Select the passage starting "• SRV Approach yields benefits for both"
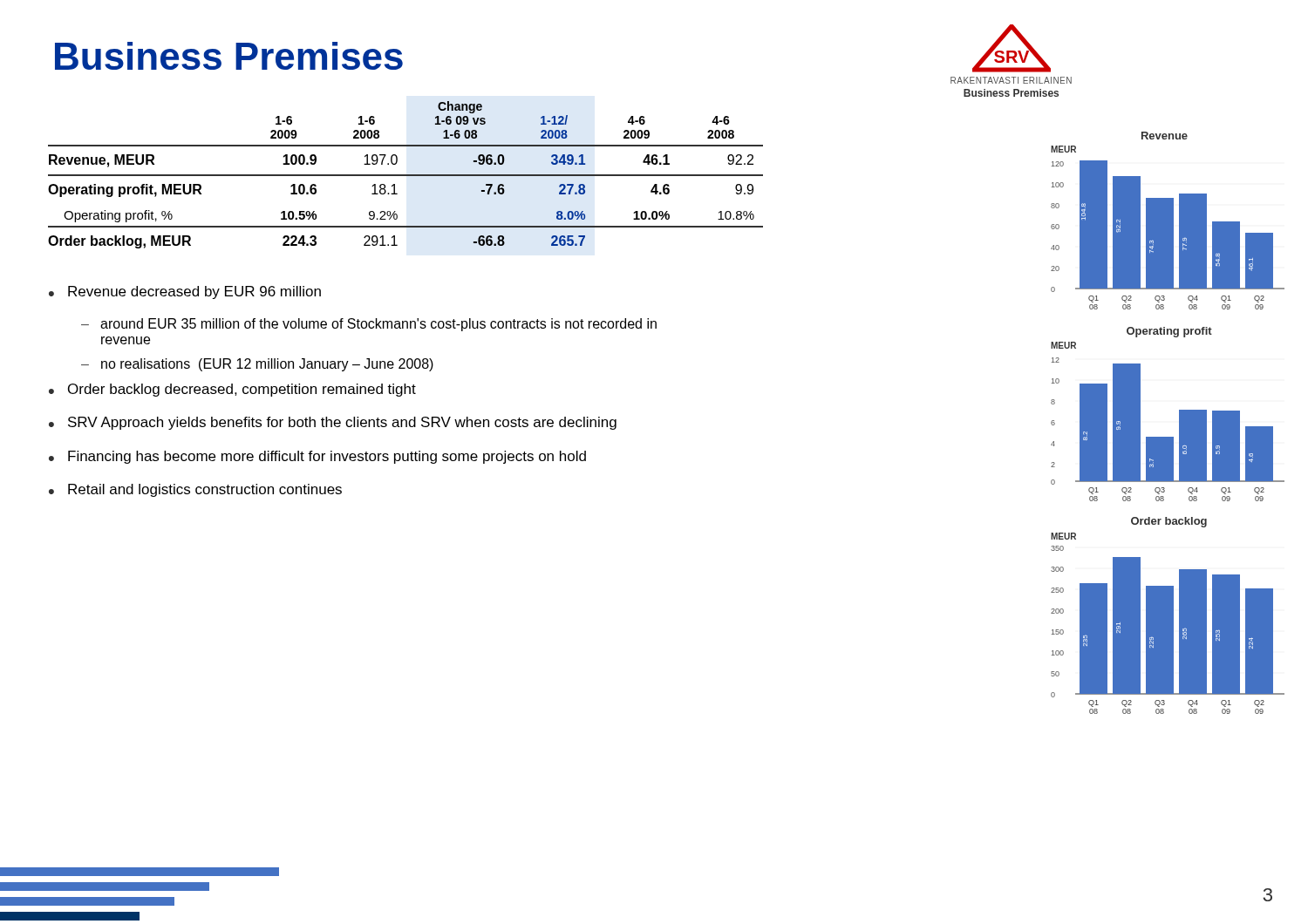This screenshot has width=1308, height=924. (x=333, y=425)
